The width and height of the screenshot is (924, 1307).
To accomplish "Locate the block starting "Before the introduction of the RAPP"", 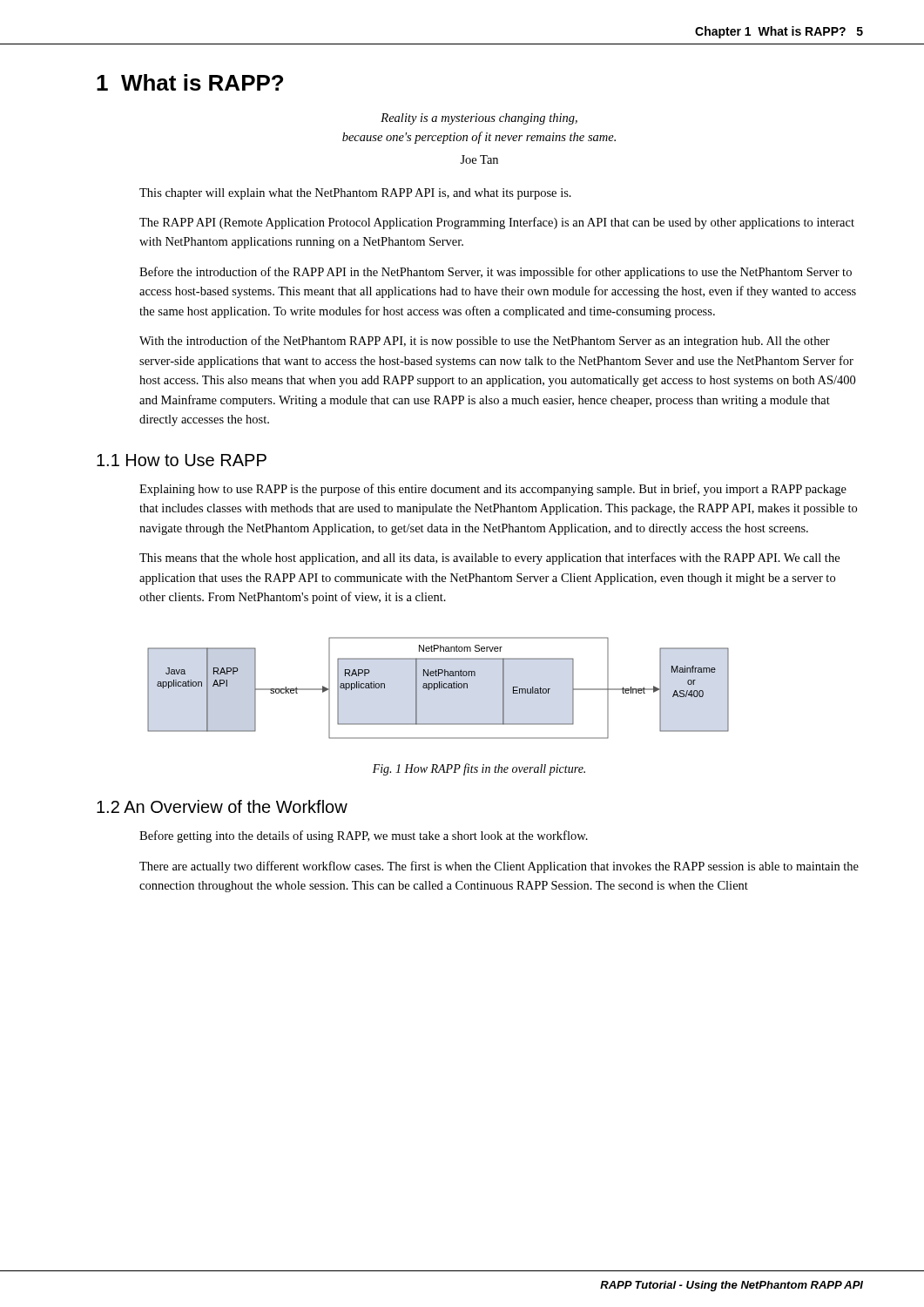I will (498, 291).
